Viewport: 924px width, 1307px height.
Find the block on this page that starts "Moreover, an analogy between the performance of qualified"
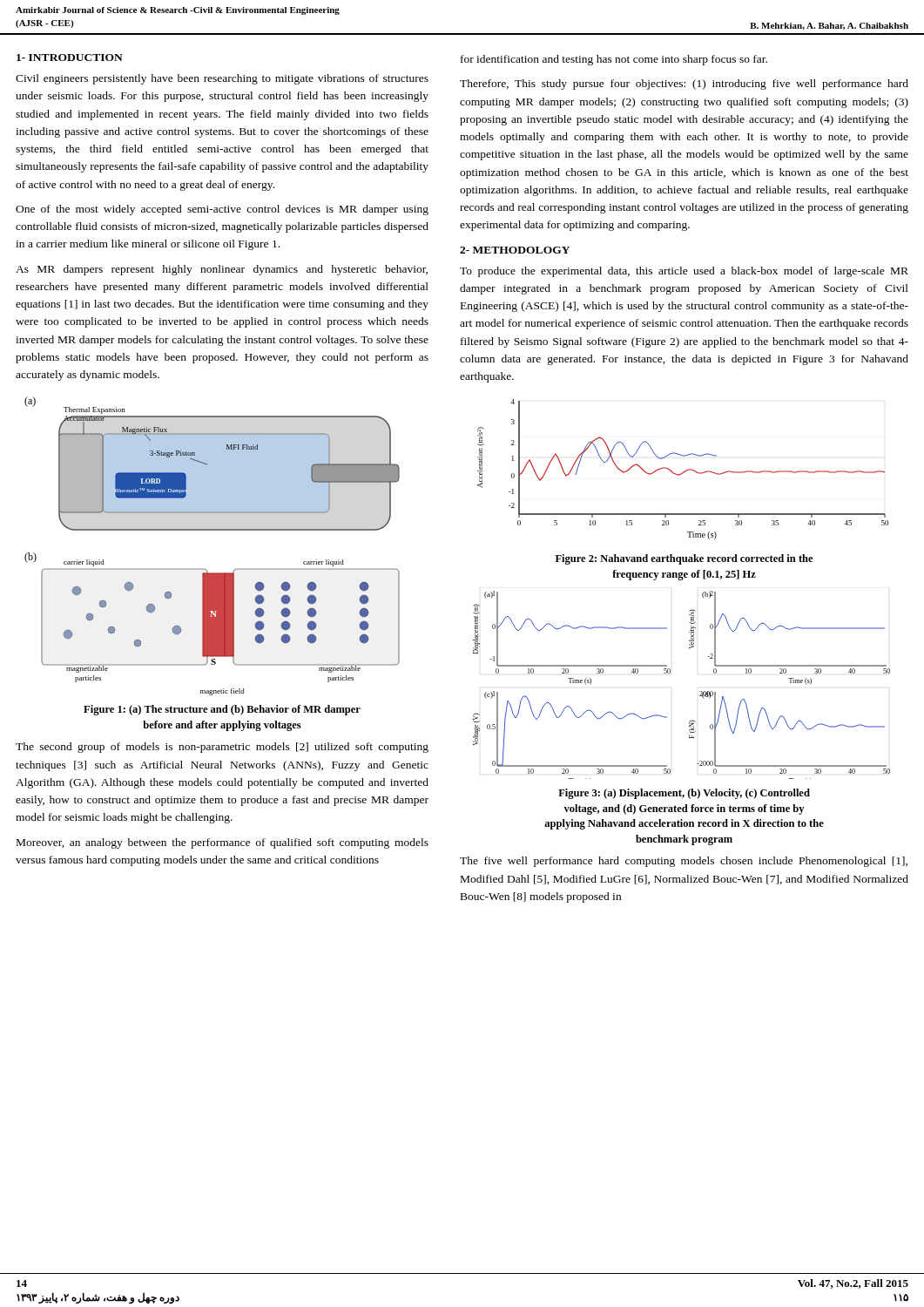[222, 851]
